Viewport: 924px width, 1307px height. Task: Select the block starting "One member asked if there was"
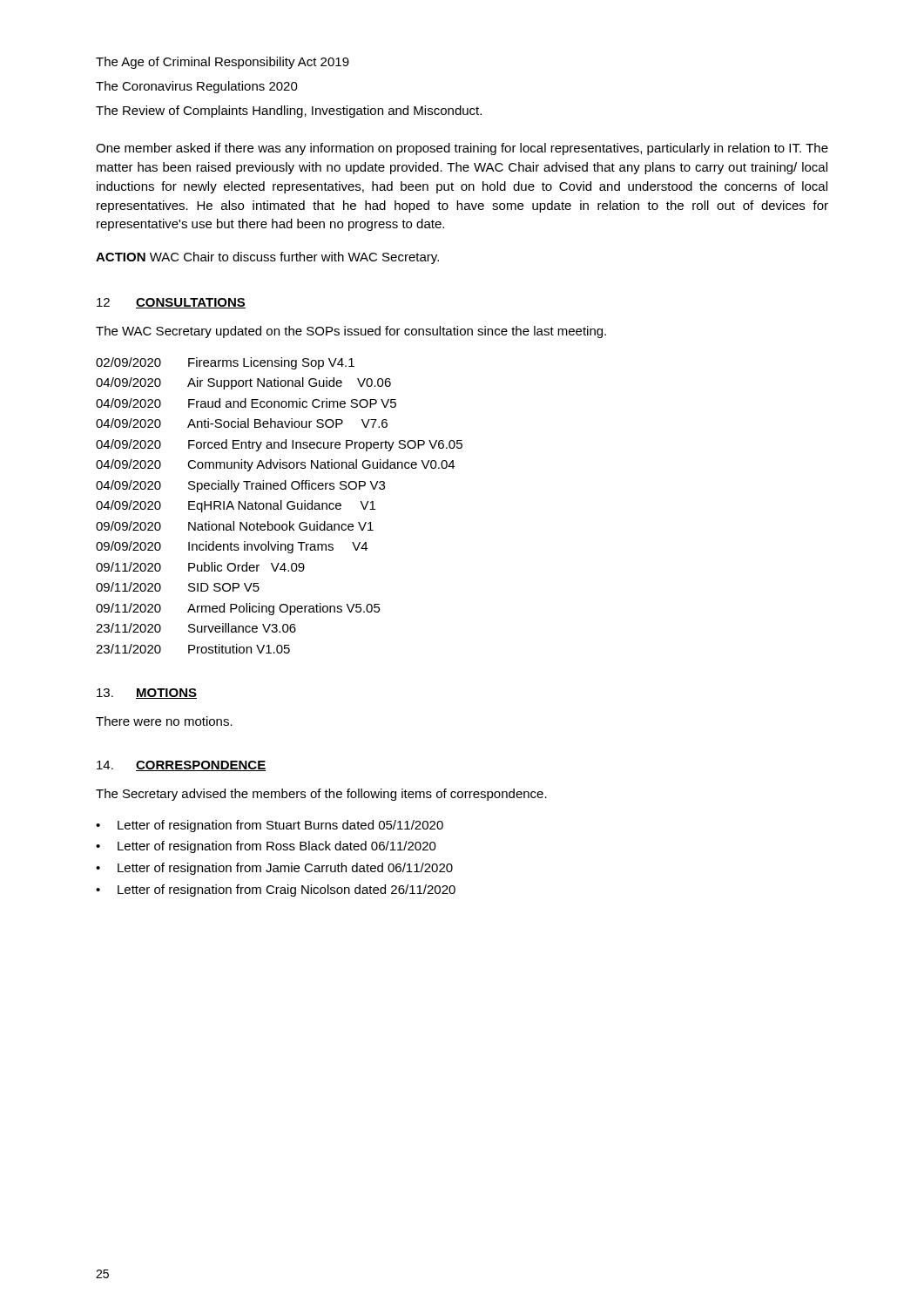pos(462,186)
